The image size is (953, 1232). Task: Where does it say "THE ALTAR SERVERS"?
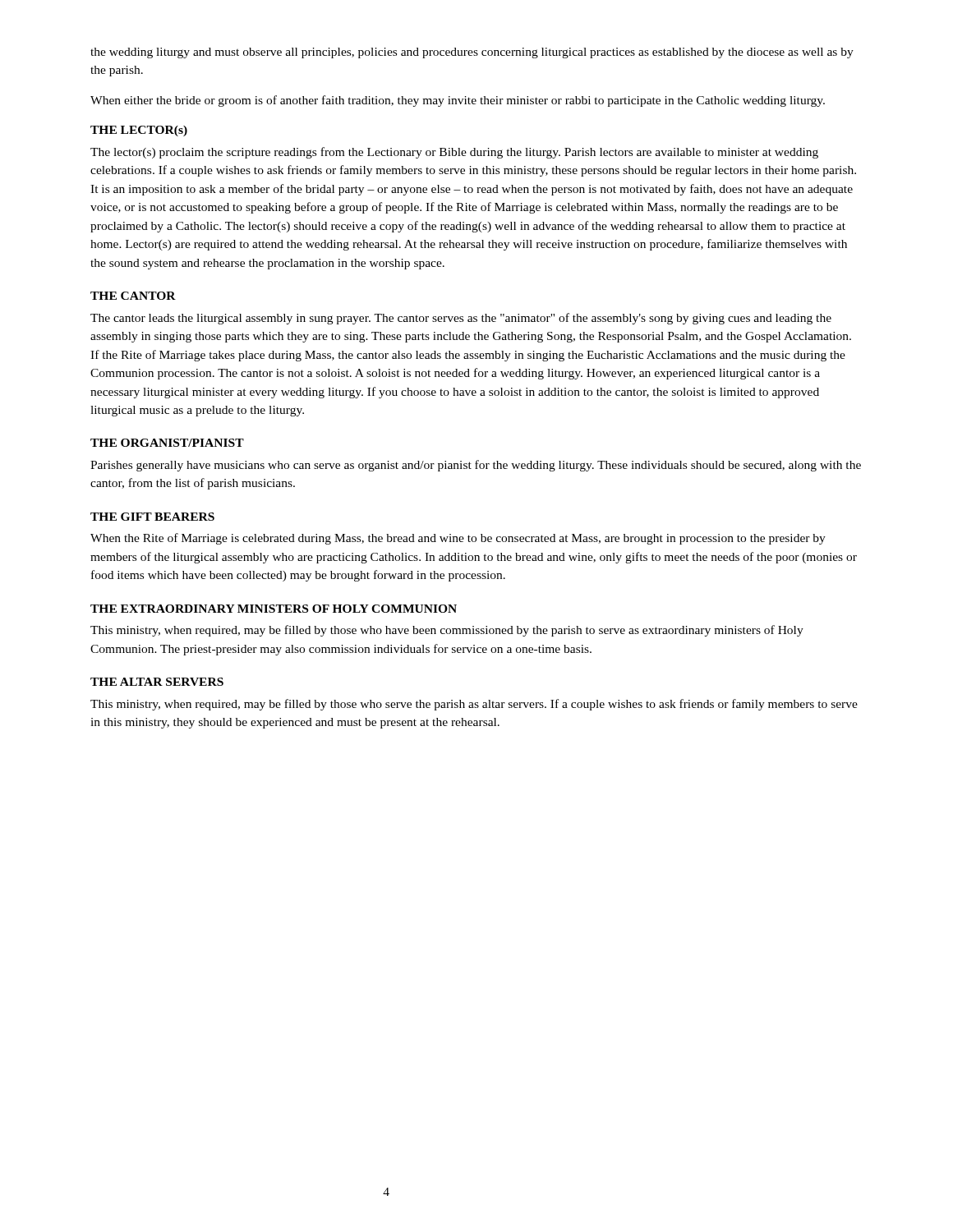click(x=157, y=682)
